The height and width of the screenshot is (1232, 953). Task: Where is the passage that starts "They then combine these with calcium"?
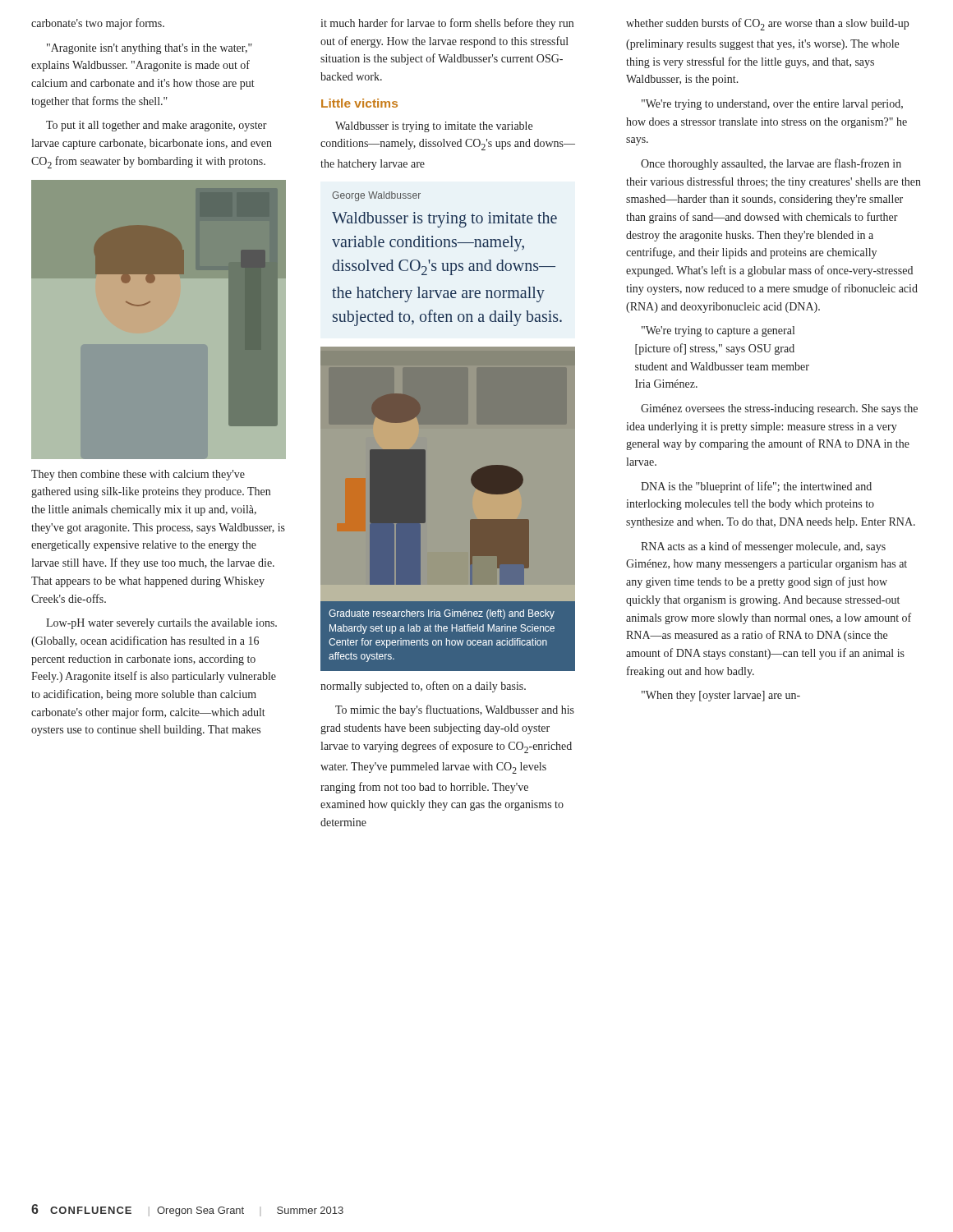138,475
